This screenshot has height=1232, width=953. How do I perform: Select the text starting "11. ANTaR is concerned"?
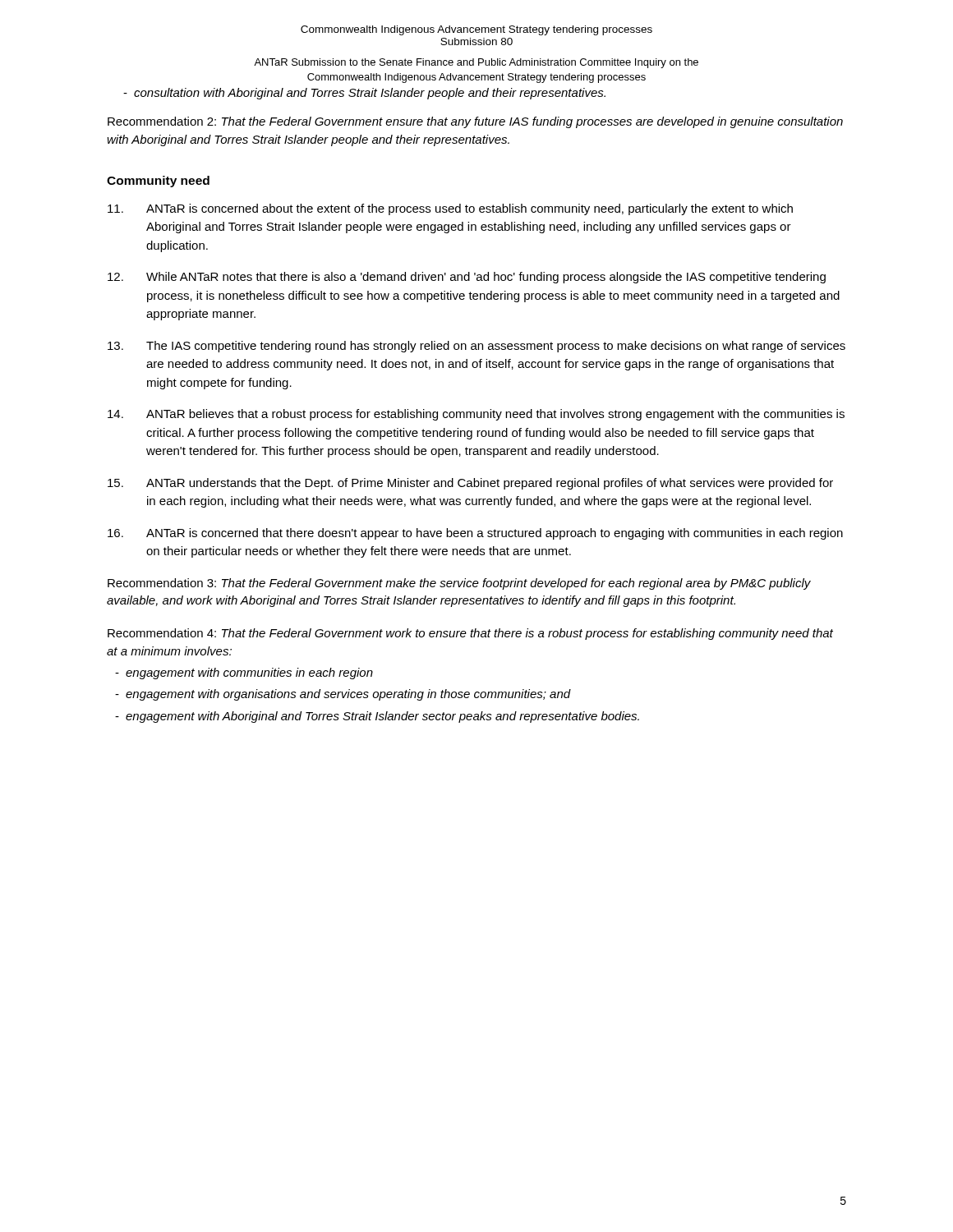click(x=476, y=227)
